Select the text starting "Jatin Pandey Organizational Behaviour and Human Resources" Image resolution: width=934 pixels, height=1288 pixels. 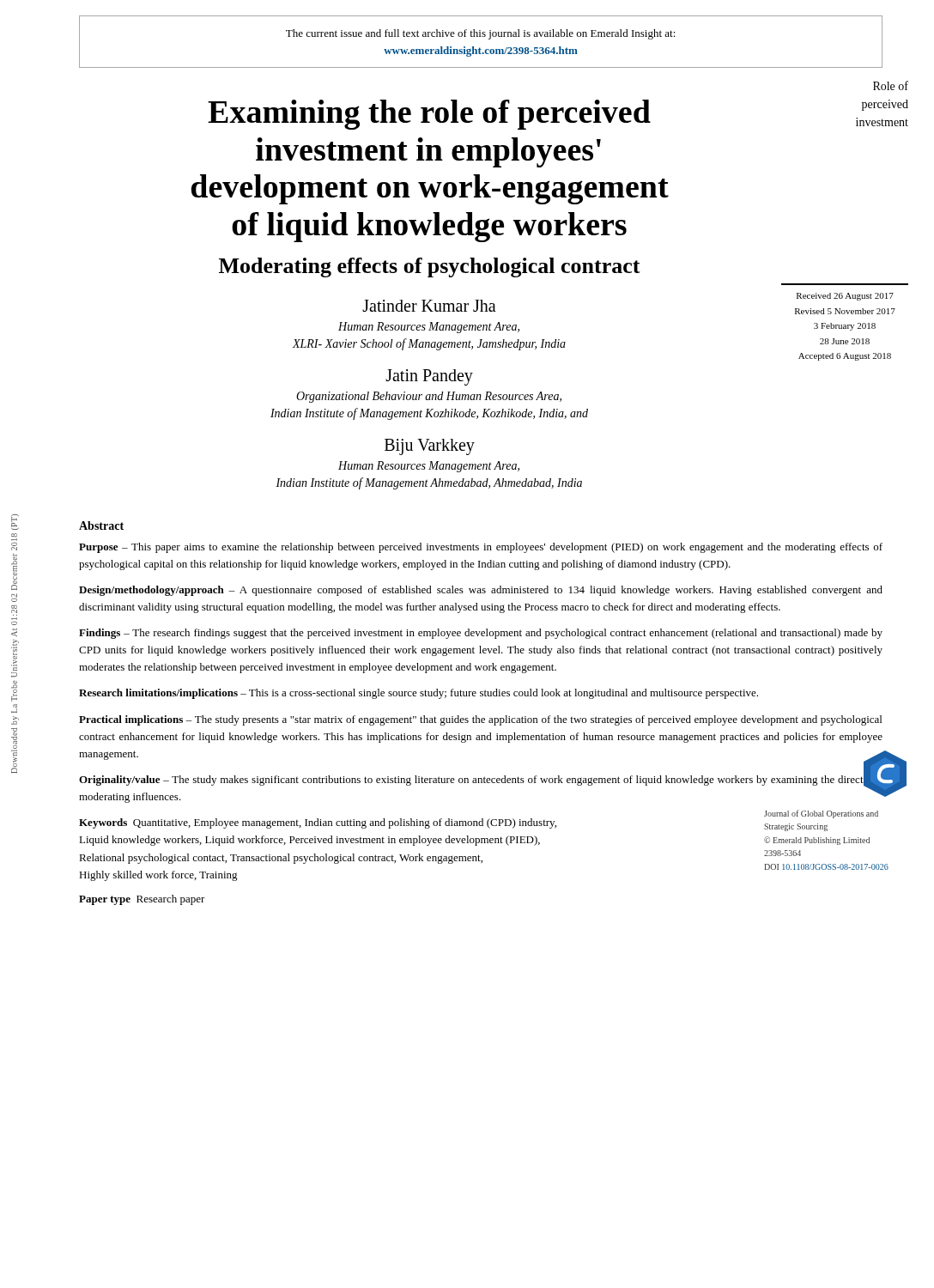429,393
